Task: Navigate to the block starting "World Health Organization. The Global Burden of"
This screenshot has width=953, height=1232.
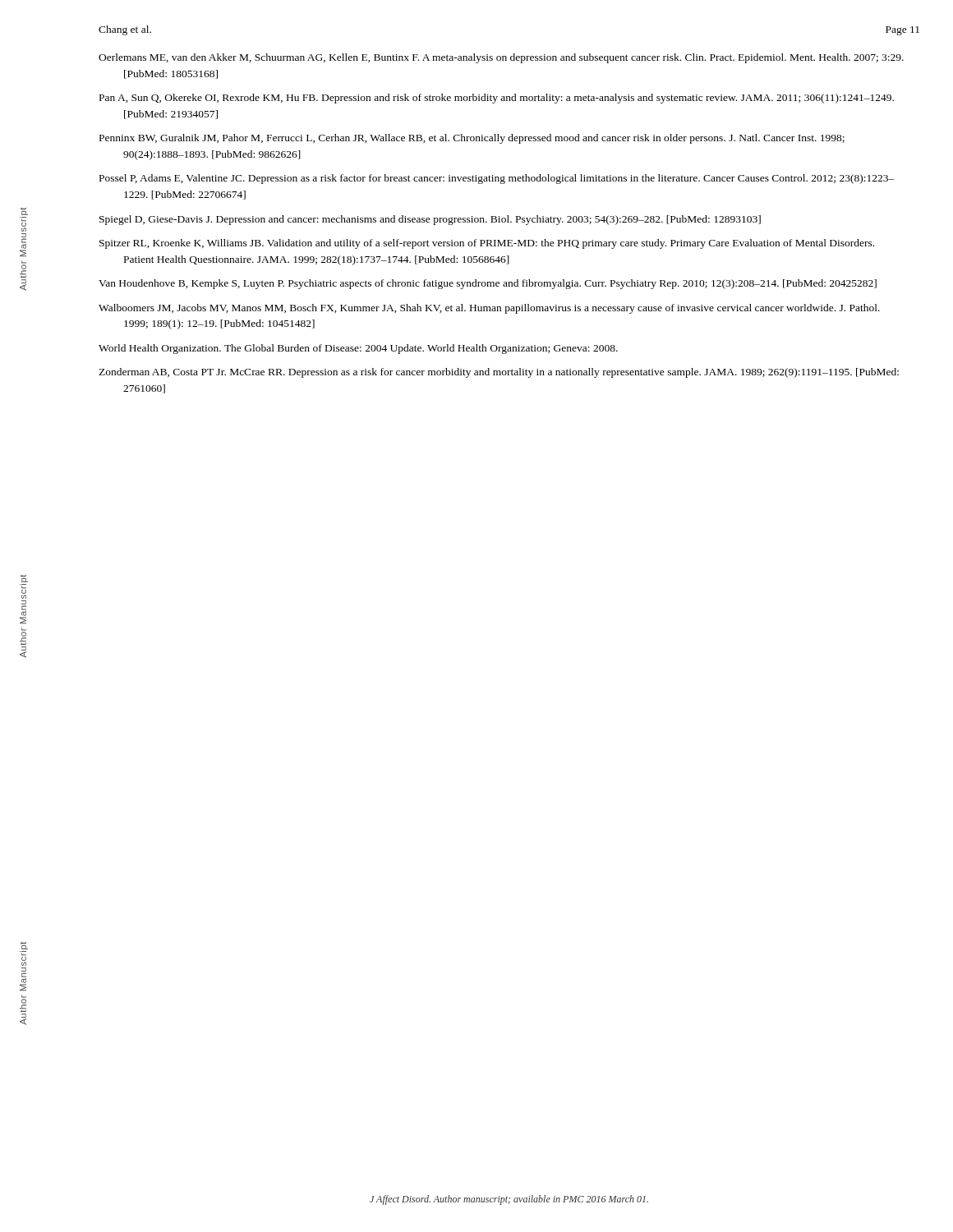Action: 358,348
